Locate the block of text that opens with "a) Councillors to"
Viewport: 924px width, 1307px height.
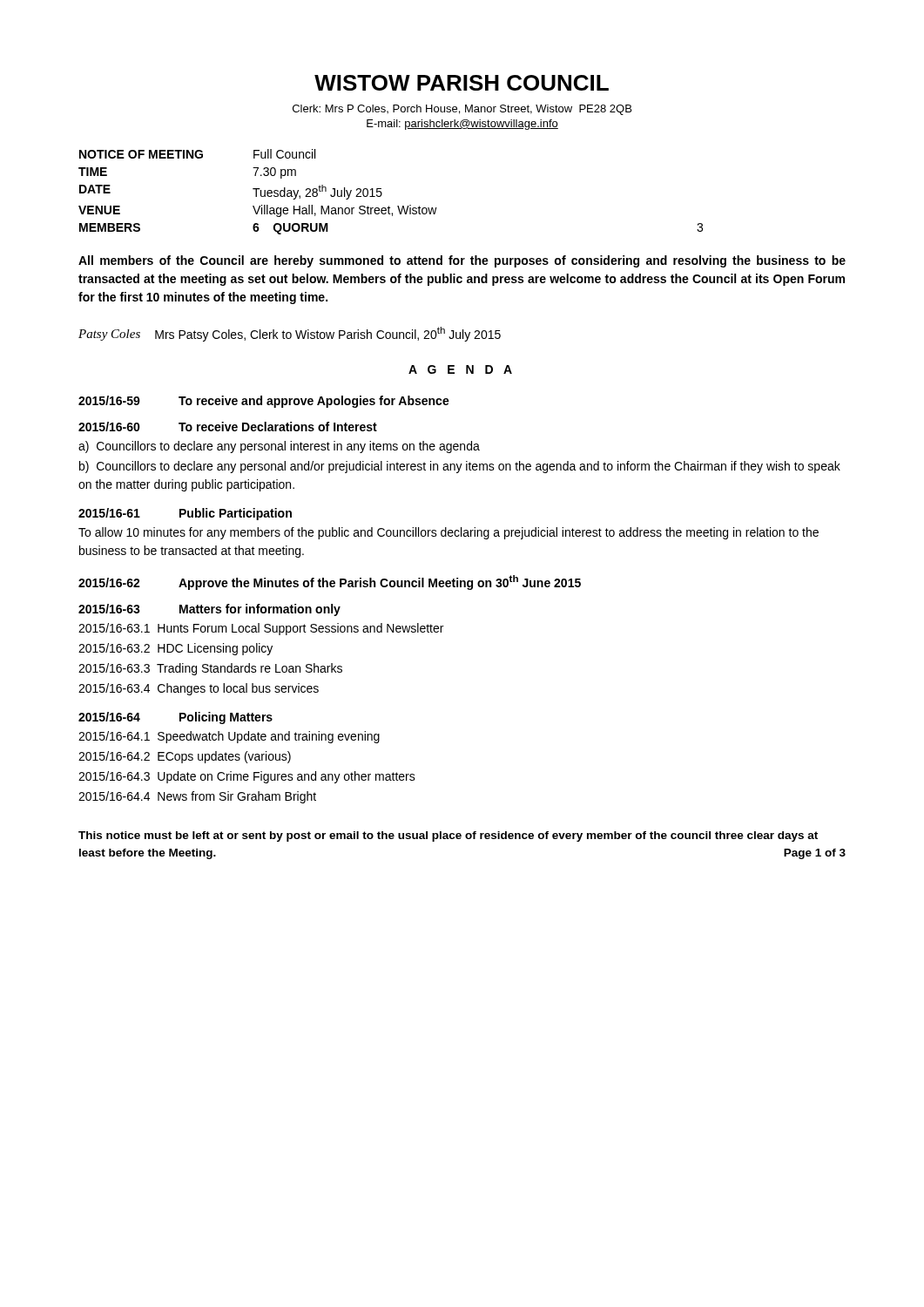[279, 446]
